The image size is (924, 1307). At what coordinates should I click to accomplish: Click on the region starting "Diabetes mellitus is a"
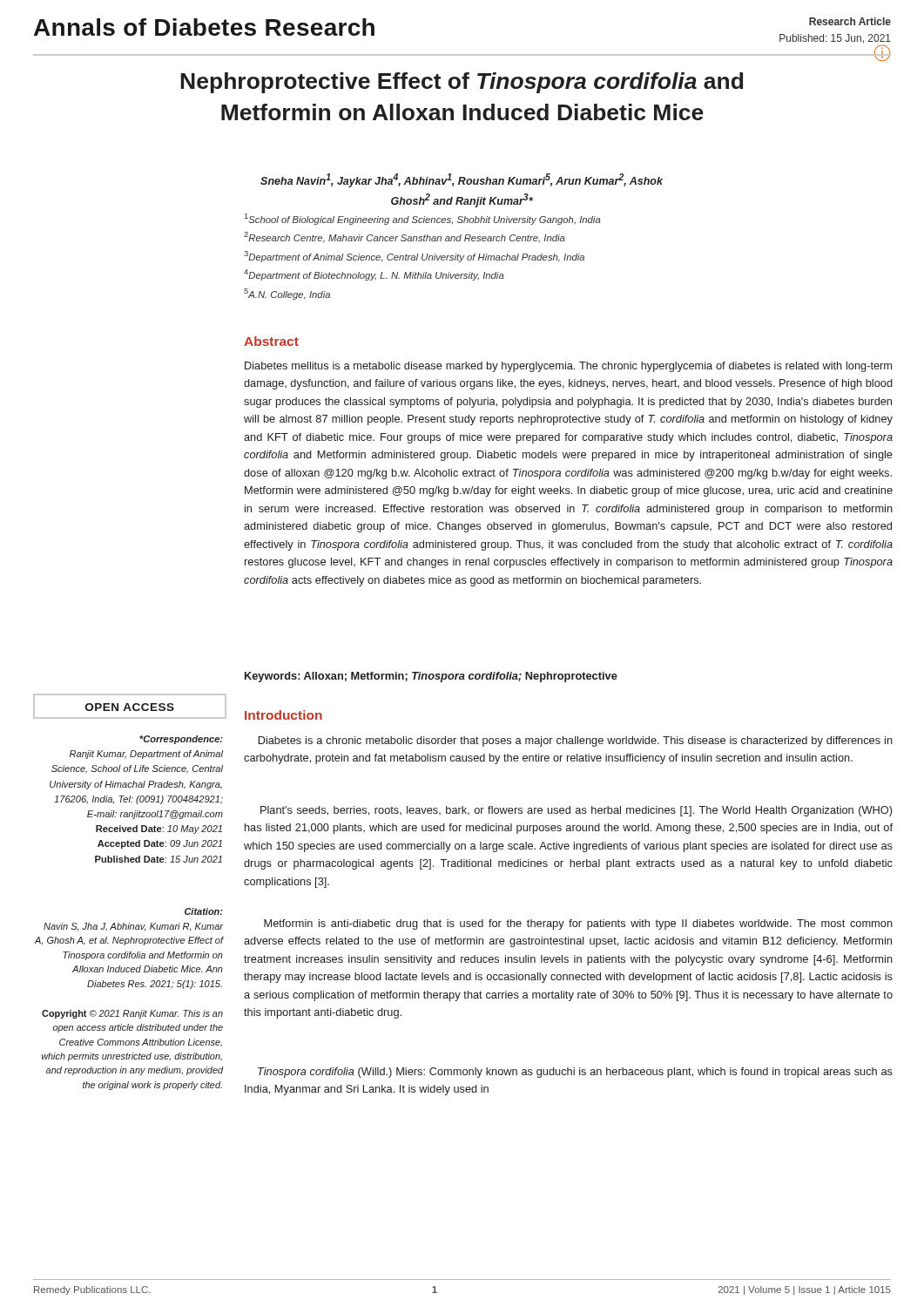(568, 473)
